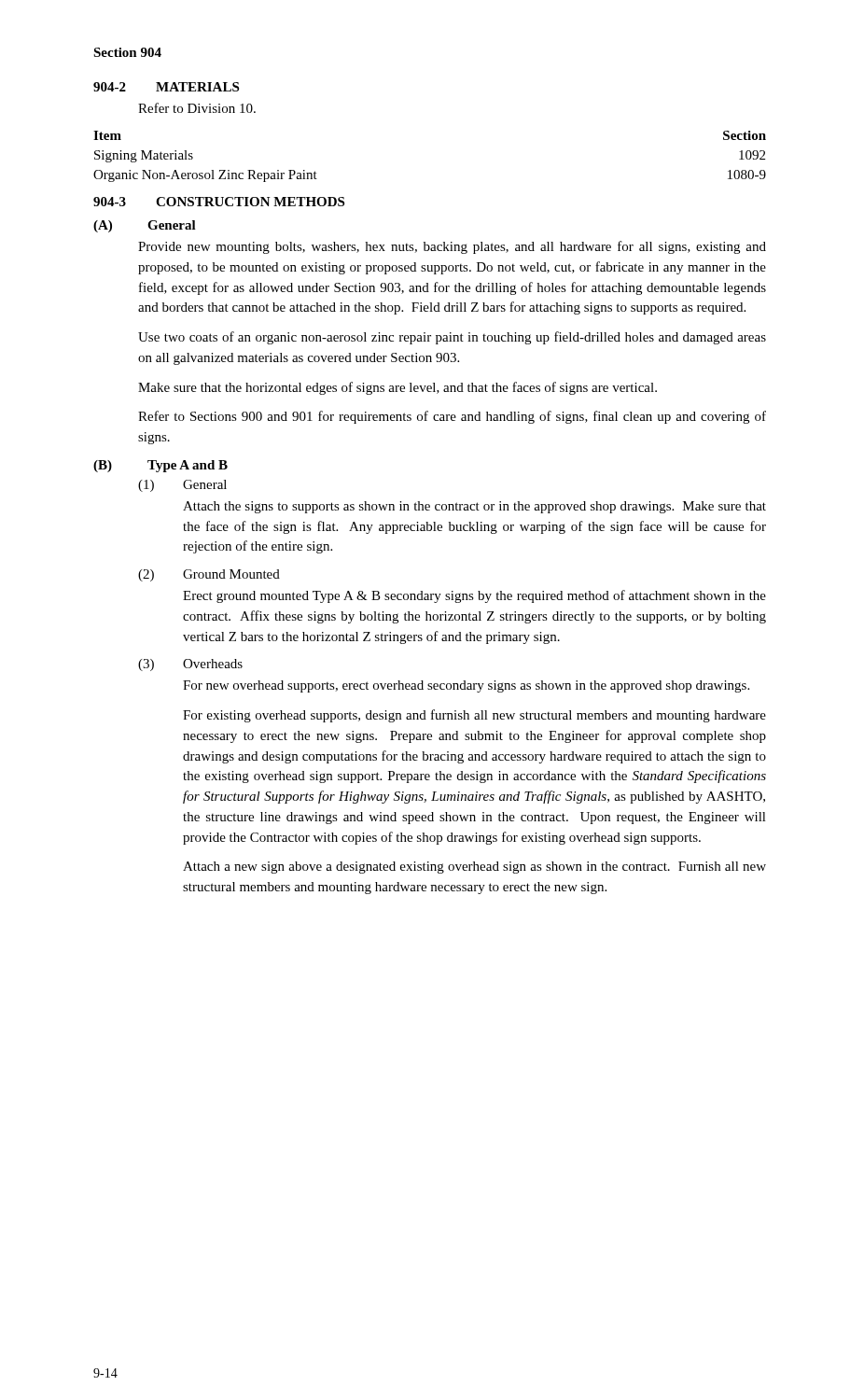Where does it say "904-3CONSTRUCTION METHODS"?
The height and width of the screenshot is (1400, 850).
(219, 202)
